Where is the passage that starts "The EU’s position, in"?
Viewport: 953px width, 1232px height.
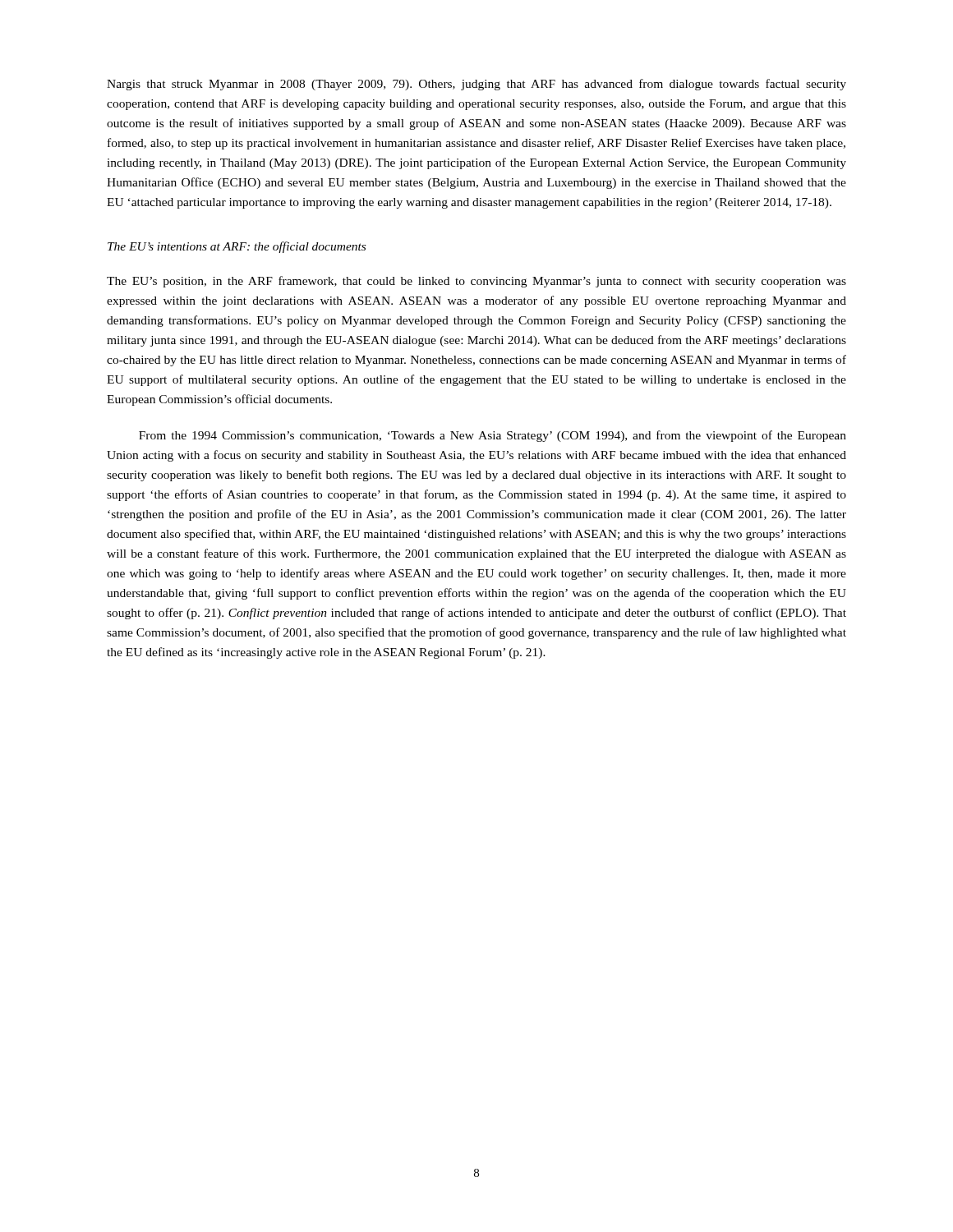[476, 340]
